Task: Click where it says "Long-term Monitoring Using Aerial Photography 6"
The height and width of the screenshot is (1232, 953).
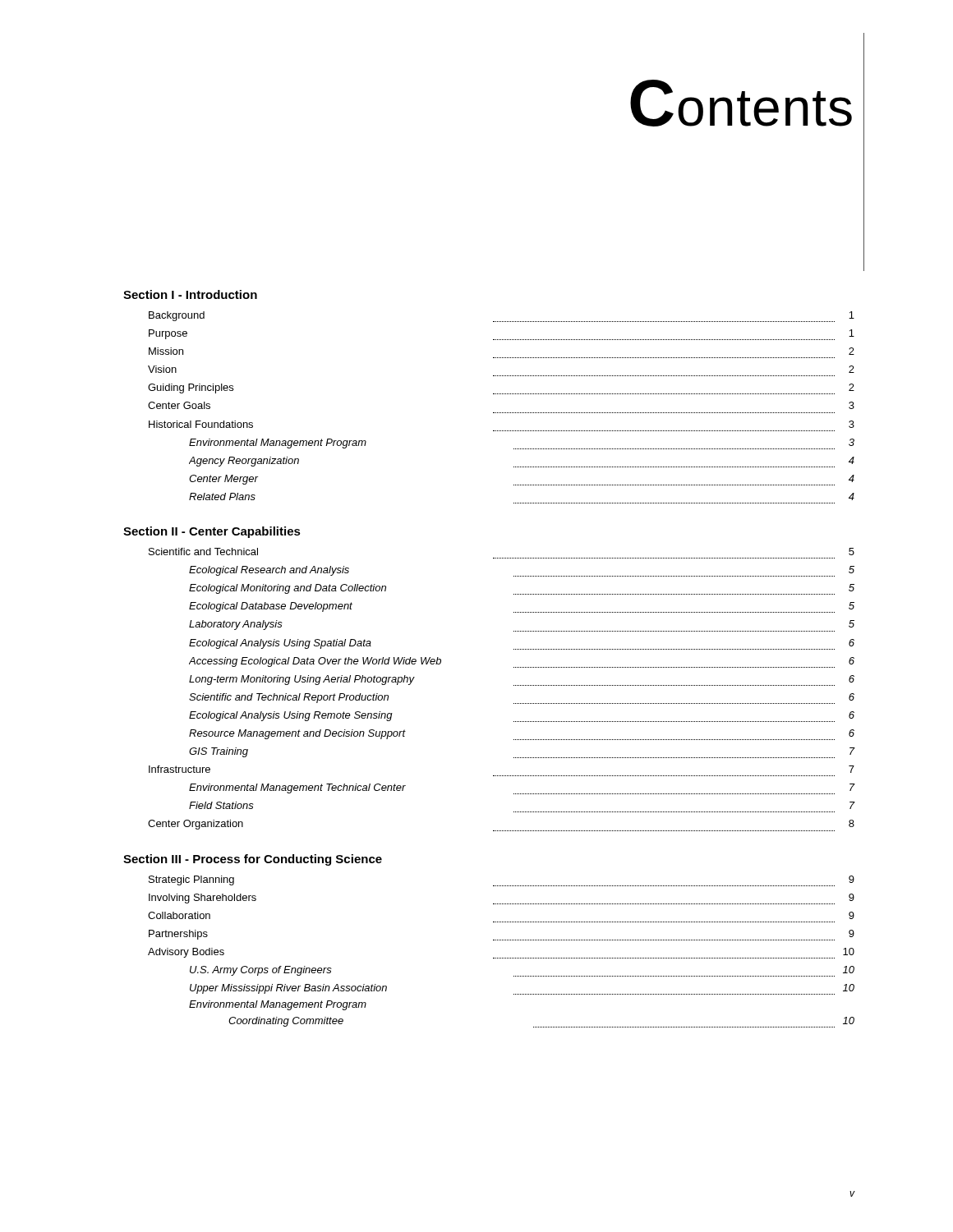Action: click(x=522, y=679)
